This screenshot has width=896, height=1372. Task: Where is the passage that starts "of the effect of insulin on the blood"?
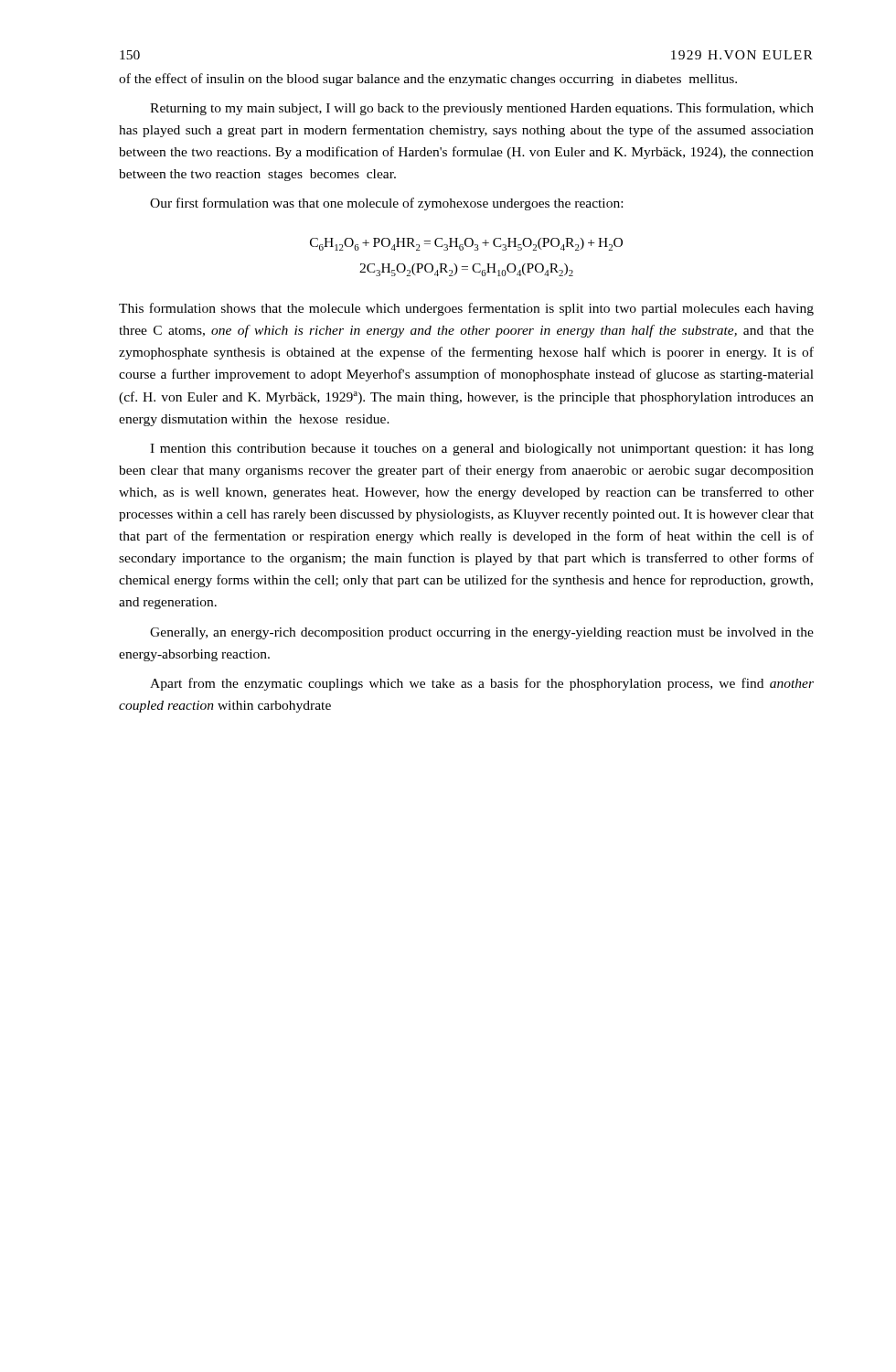click(x=428, y=78)
